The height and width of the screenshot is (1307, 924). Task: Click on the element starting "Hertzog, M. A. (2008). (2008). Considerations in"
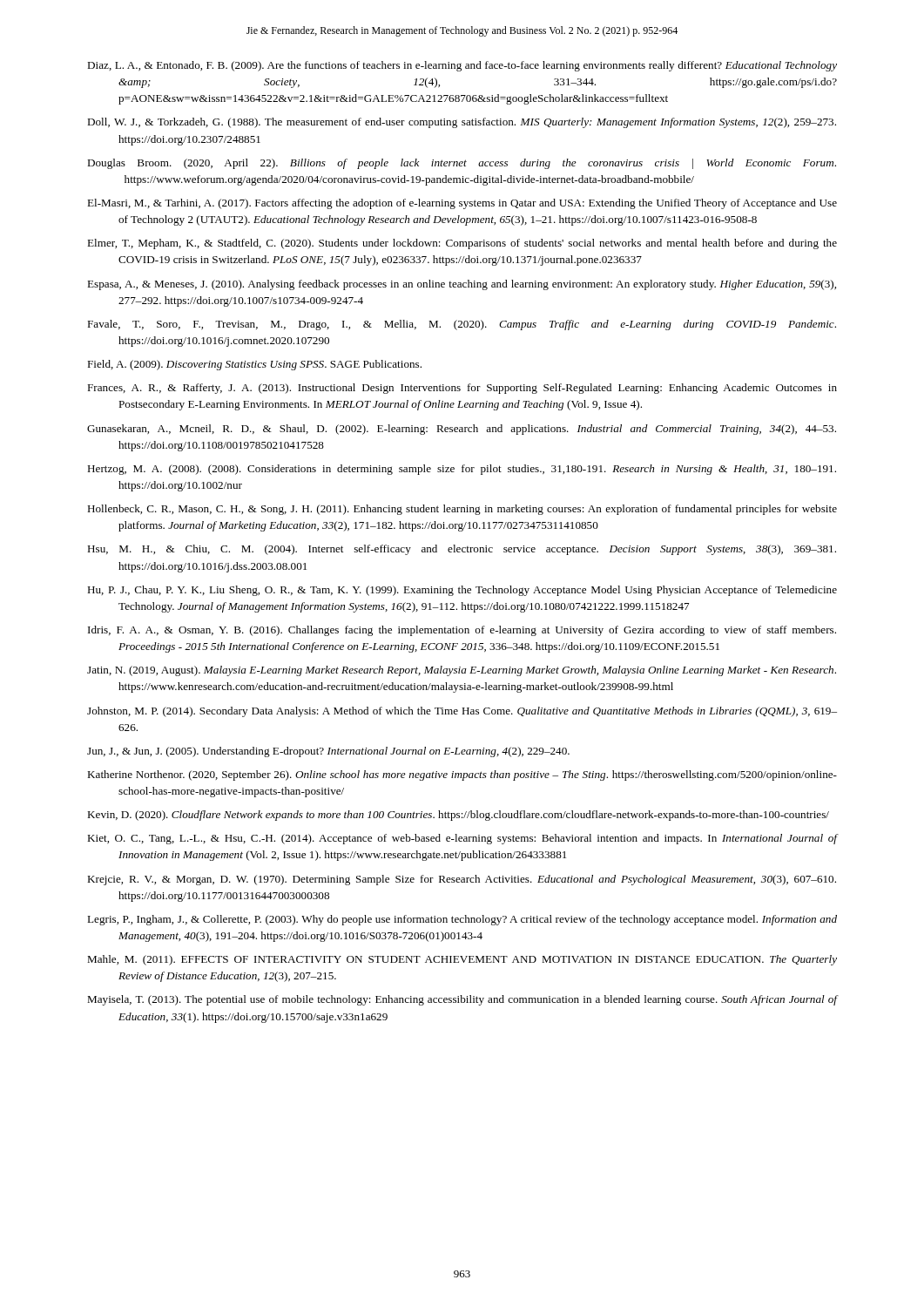(462, 477)
